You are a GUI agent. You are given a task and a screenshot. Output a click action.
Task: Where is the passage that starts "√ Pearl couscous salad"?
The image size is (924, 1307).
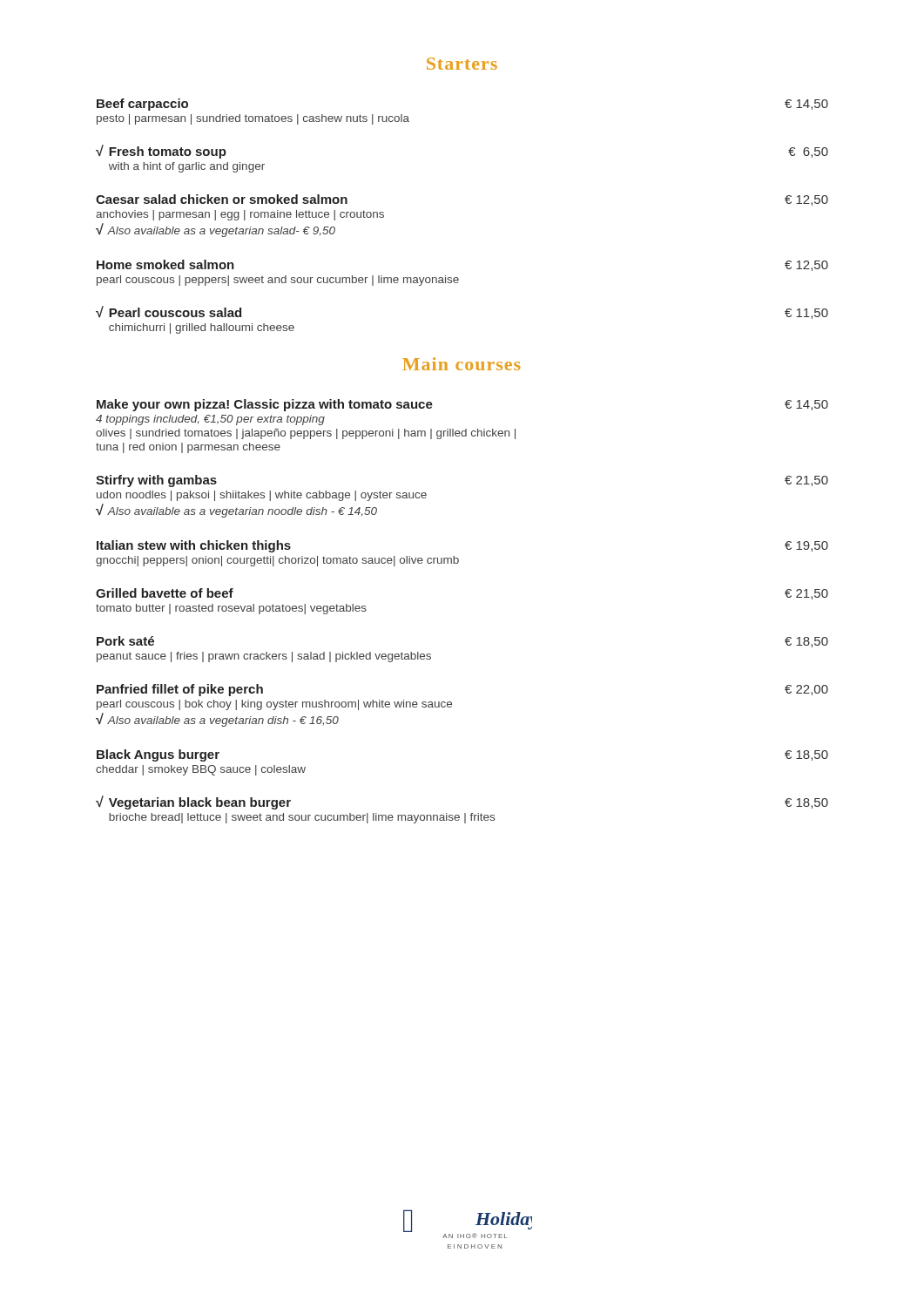pos(171,312)
